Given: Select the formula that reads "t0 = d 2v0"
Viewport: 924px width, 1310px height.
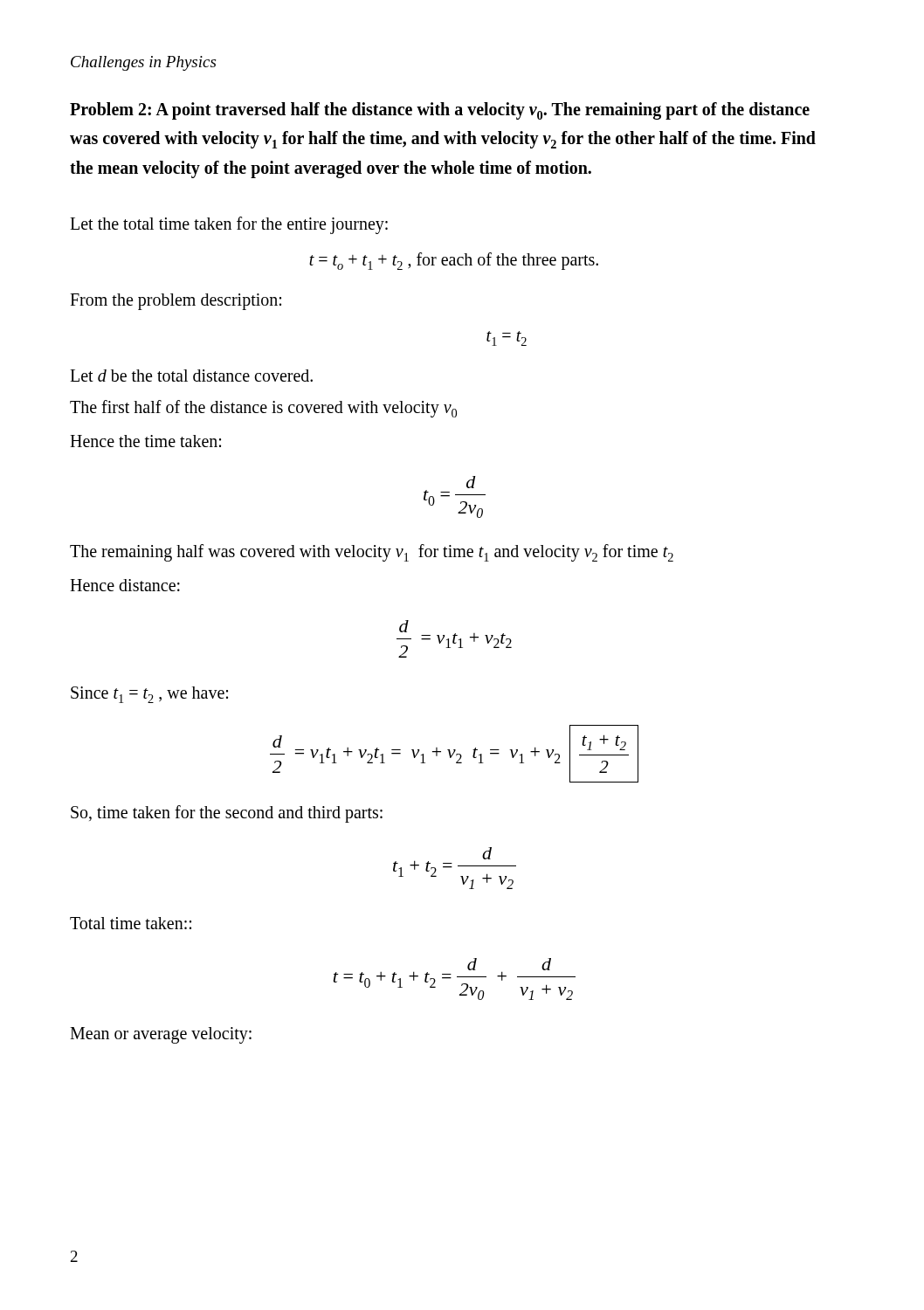Looking at the screenshot, I should (454, 496).
